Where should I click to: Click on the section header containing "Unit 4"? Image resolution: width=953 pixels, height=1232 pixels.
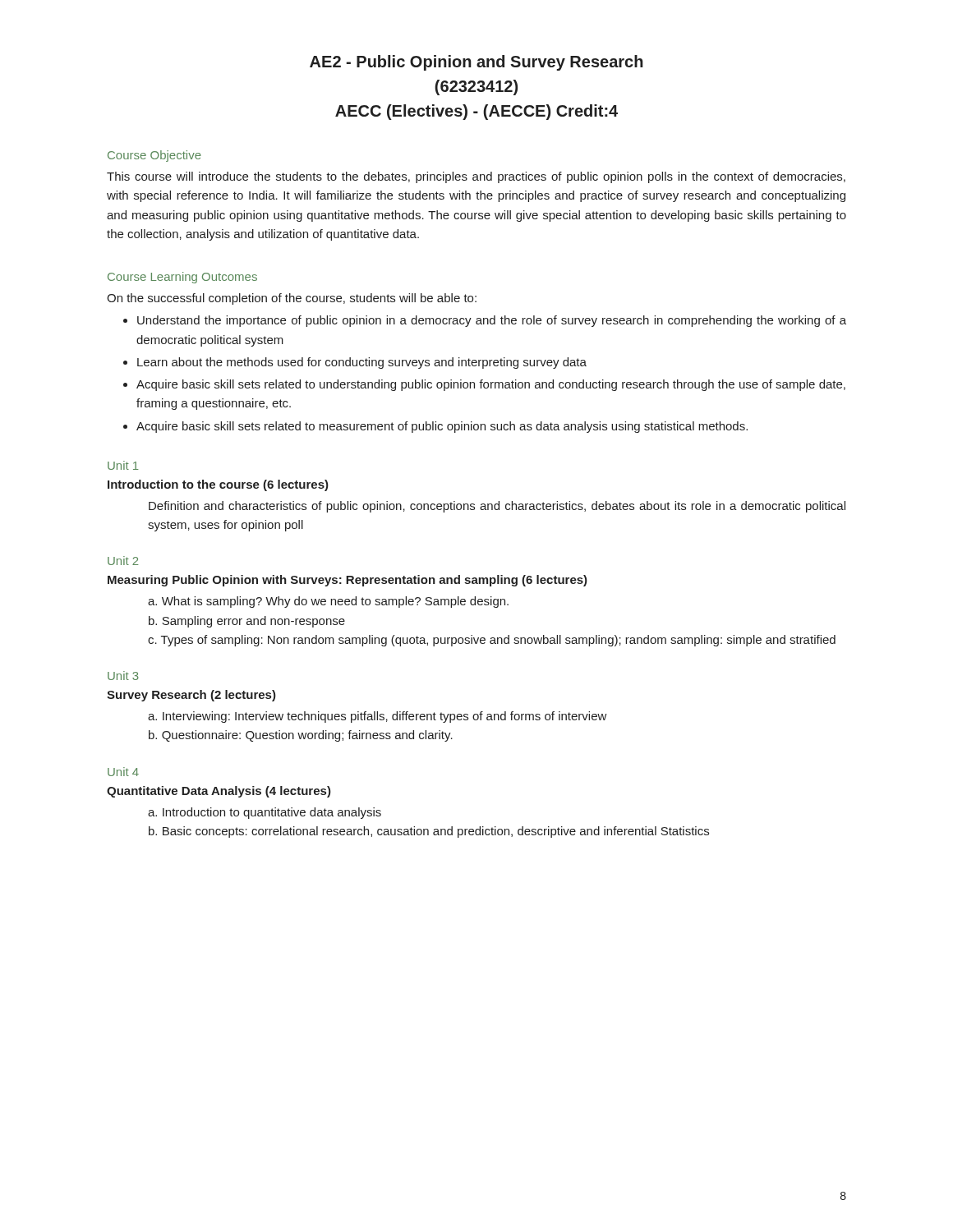click(123, 771)
